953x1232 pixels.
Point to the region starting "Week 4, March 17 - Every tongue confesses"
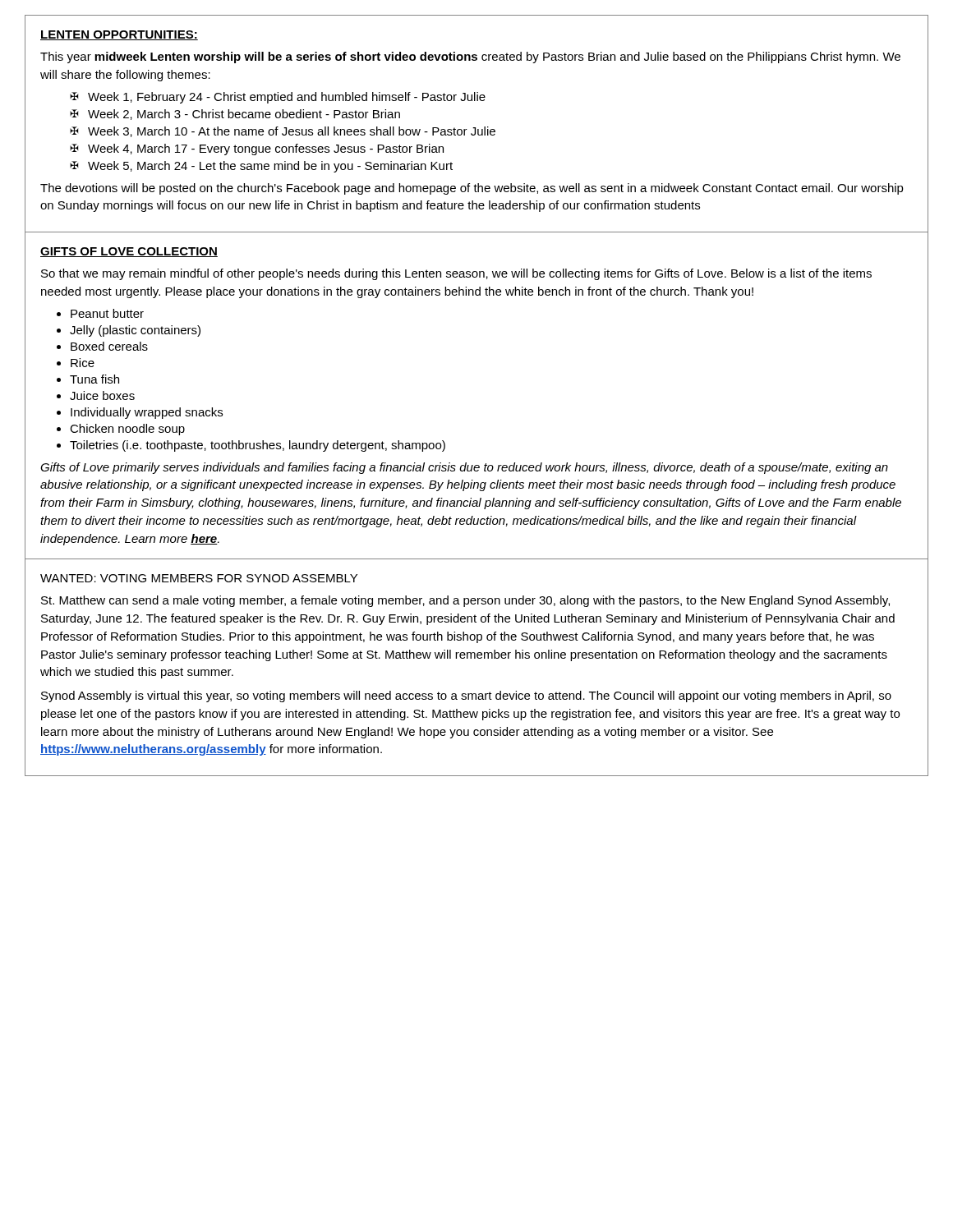coord(266,148)
